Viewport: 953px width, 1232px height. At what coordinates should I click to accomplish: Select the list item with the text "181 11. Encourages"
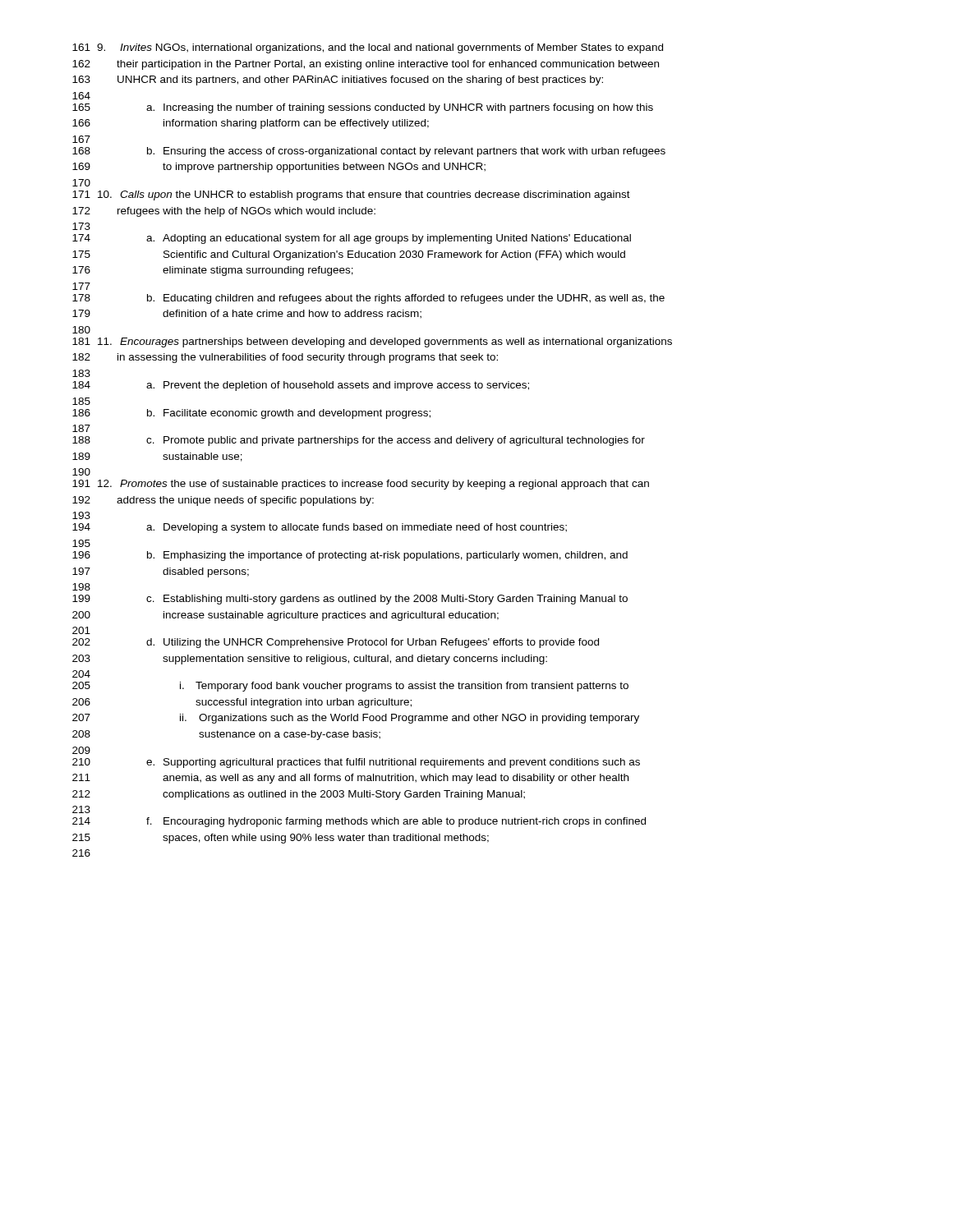[x=476, y=341]
